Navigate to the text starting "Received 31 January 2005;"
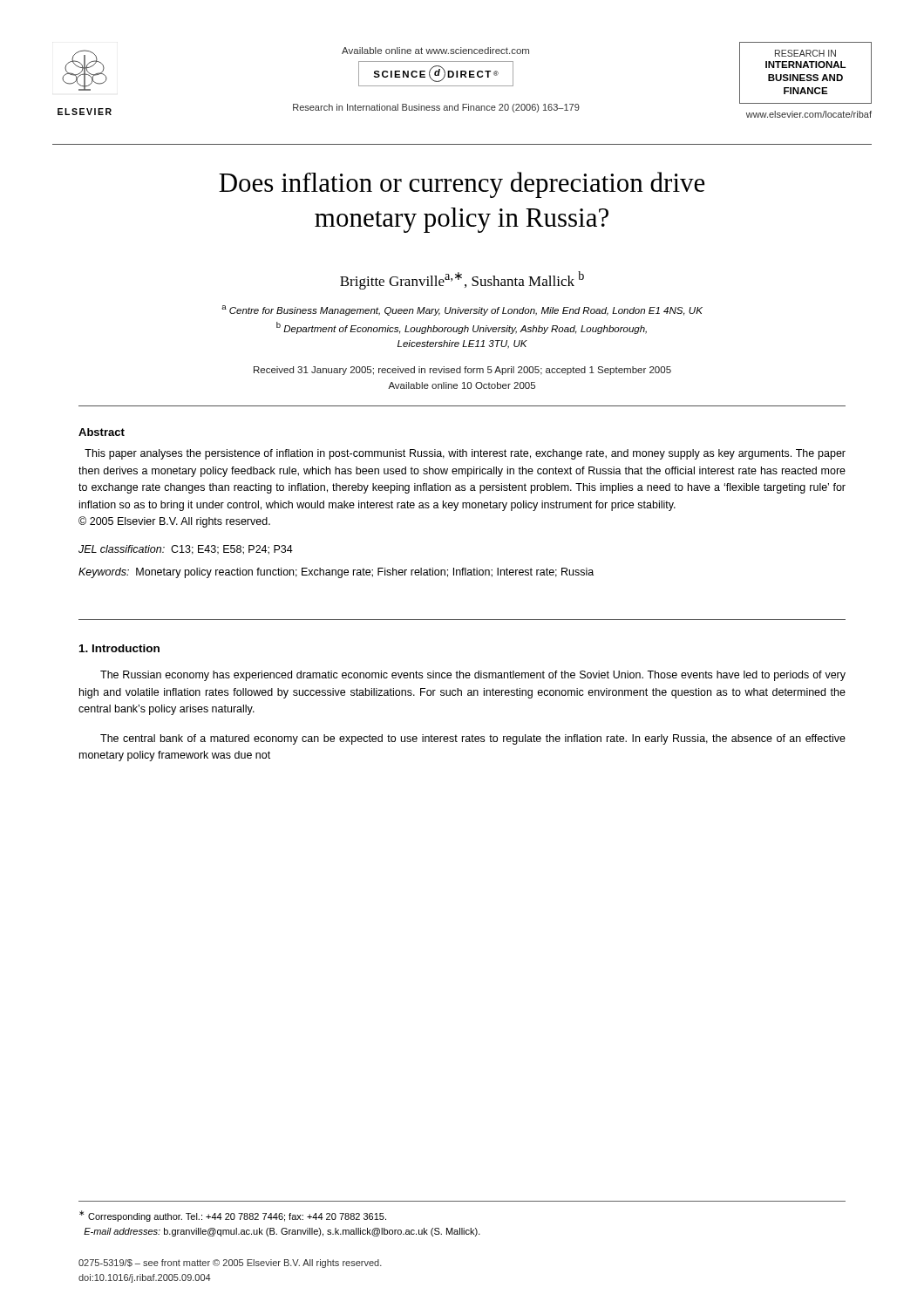Screen dimensions: 1308x924 (462, 378)
